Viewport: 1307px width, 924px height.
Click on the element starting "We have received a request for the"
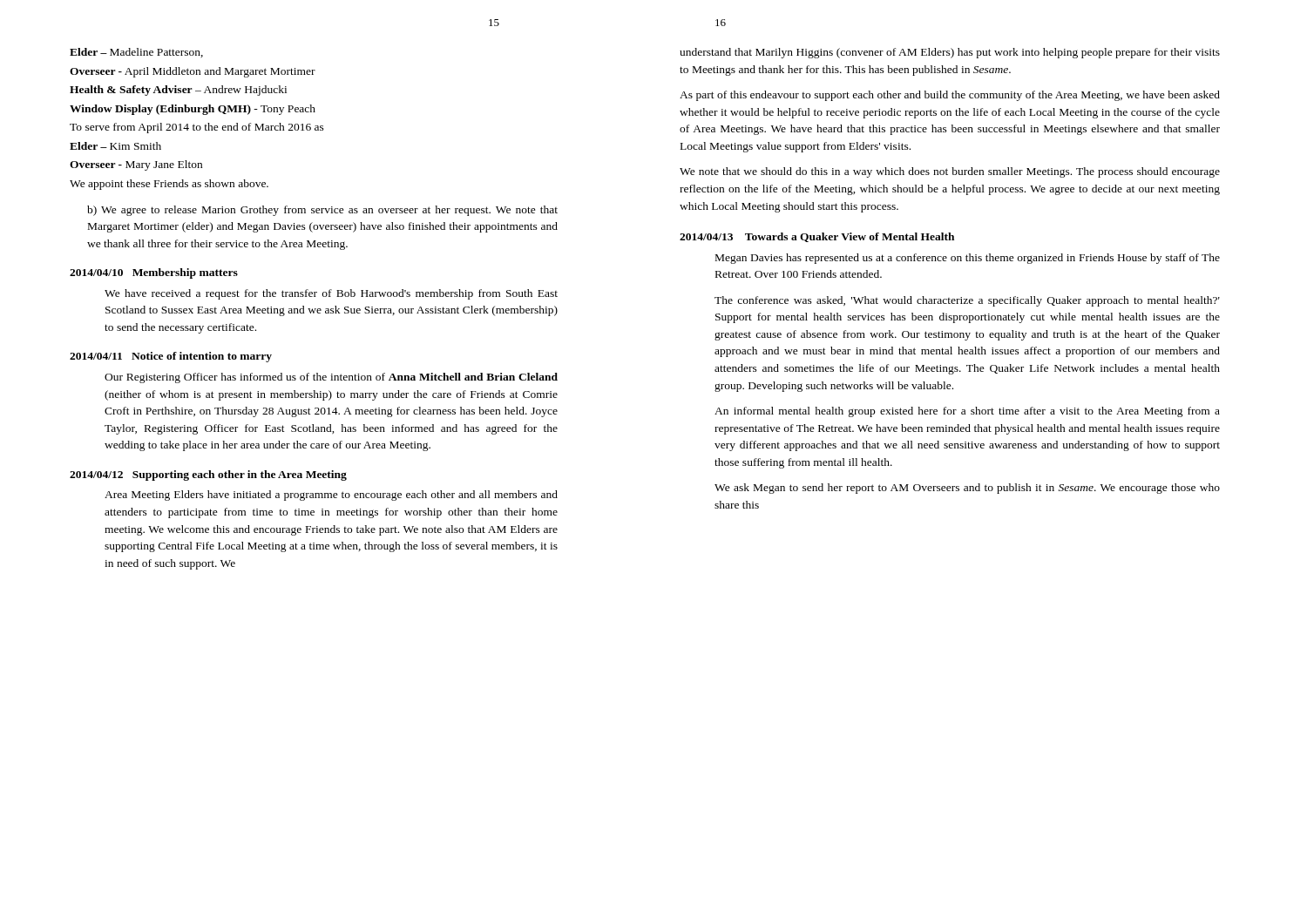coord(331,310)
